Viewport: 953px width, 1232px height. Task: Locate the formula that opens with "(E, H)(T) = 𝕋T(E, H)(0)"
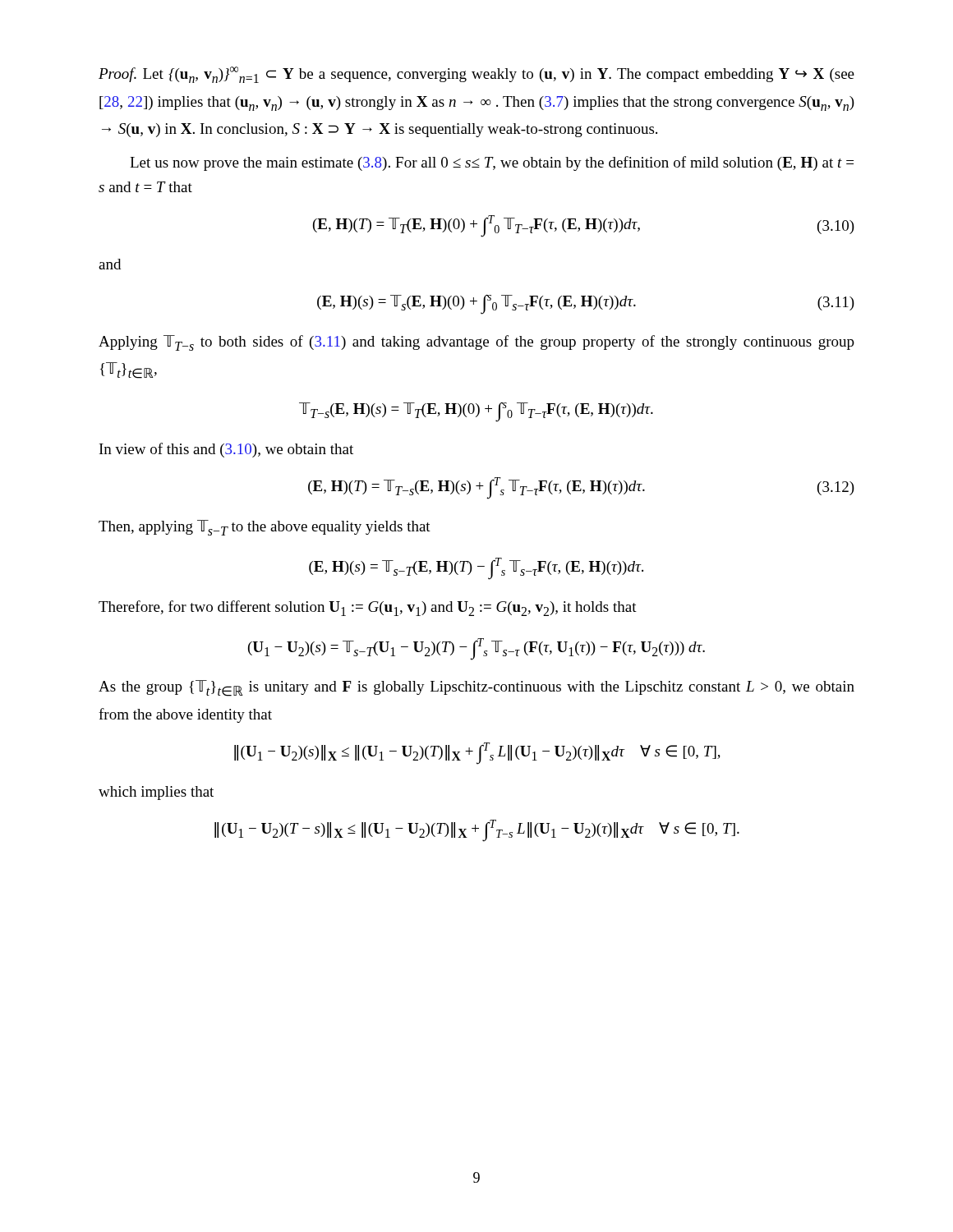[x=583, y=225]
